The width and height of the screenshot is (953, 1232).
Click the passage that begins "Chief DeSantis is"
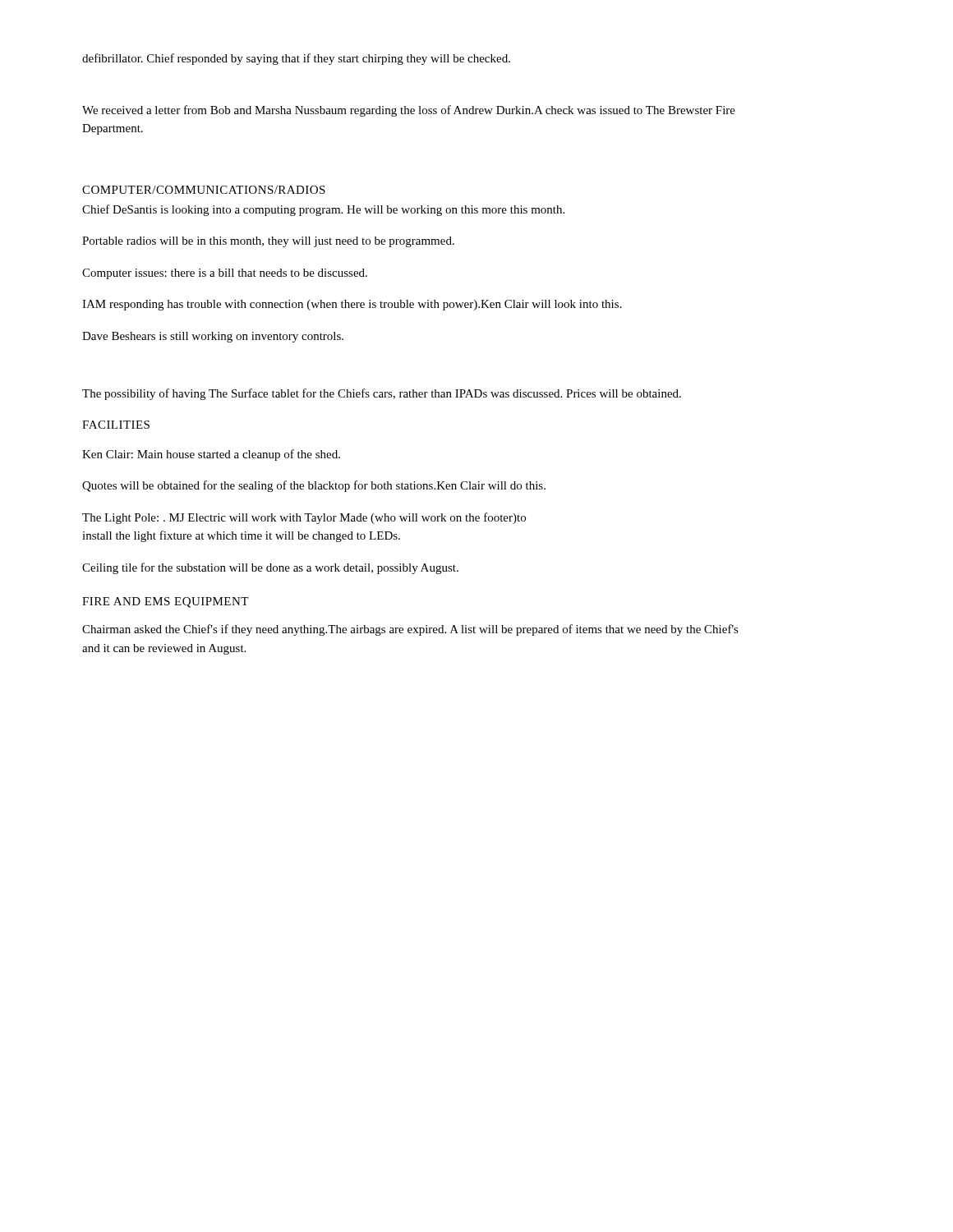[x=324, y=209]
